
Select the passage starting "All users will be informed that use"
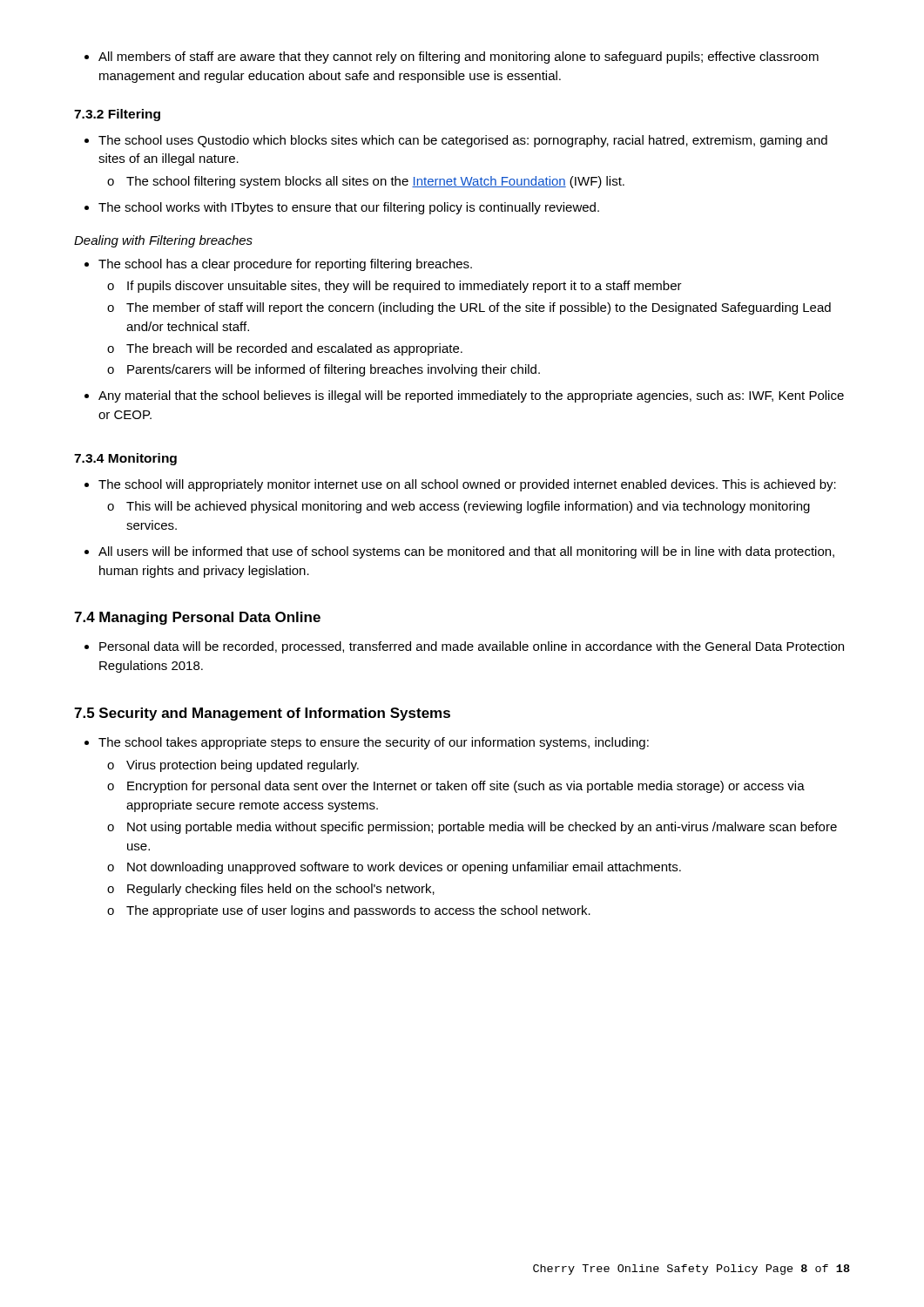coord(462,561)
